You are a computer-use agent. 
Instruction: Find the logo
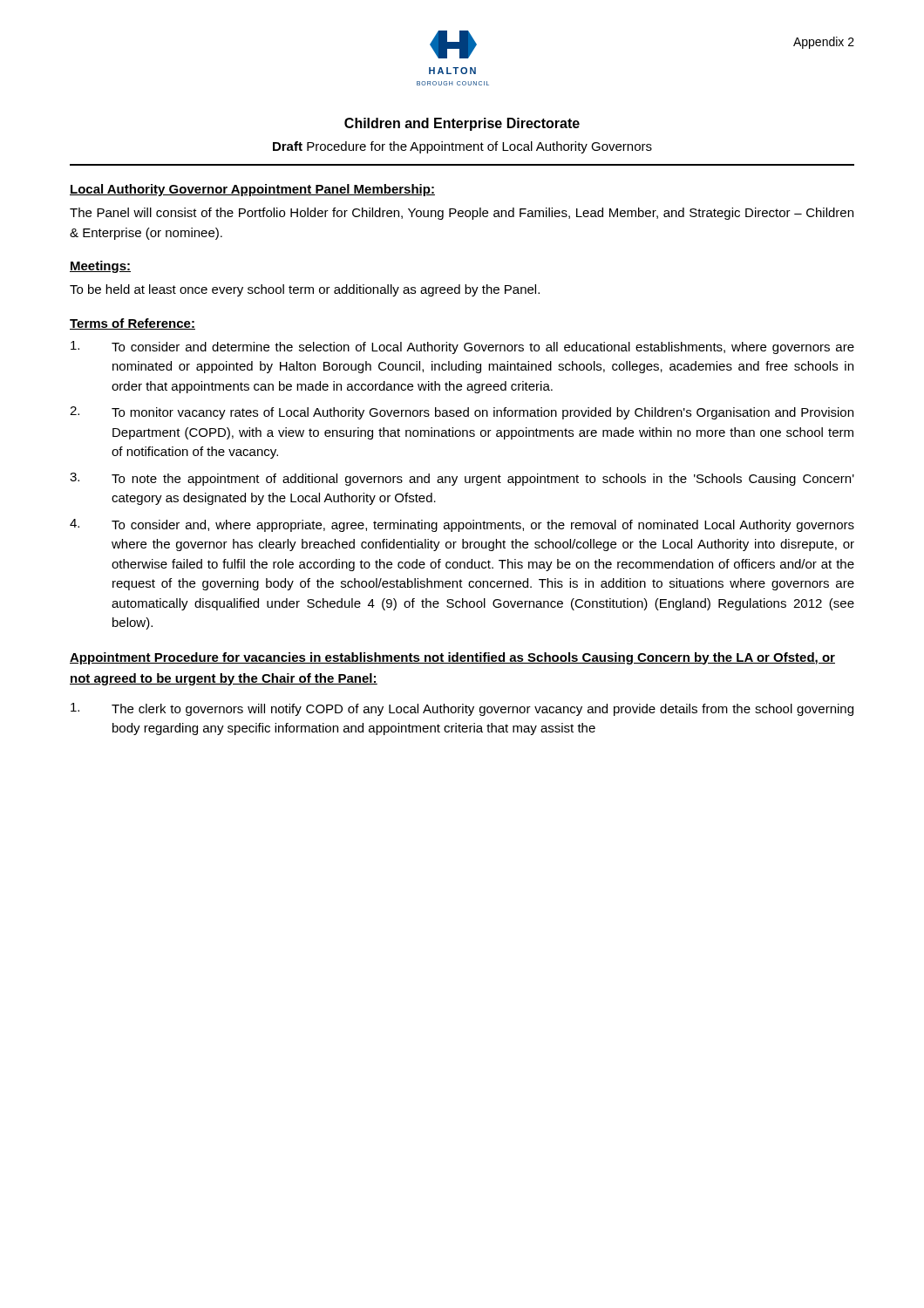pyautogui.click(x=462, y=67)
